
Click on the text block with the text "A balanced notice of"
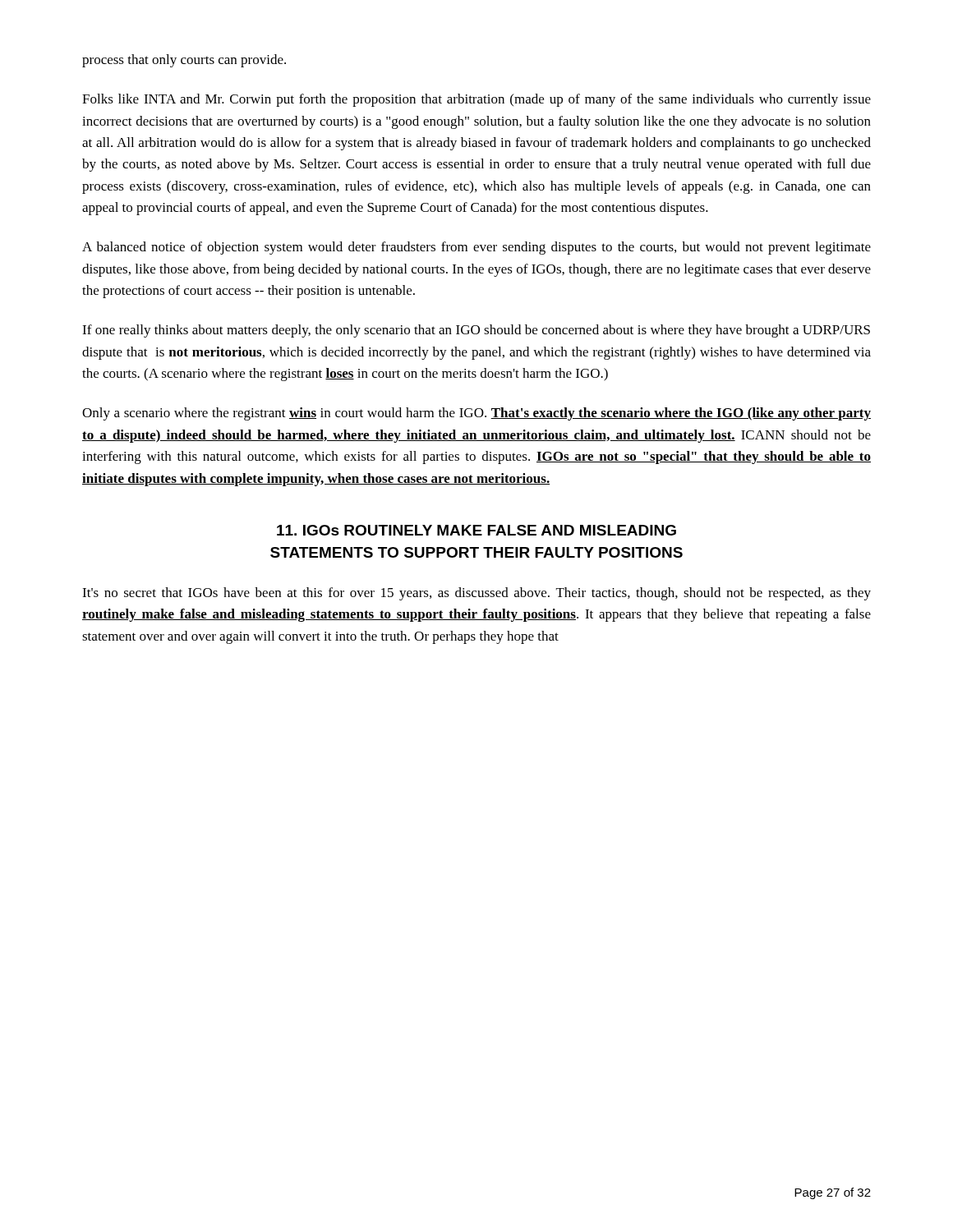point(476,269)
